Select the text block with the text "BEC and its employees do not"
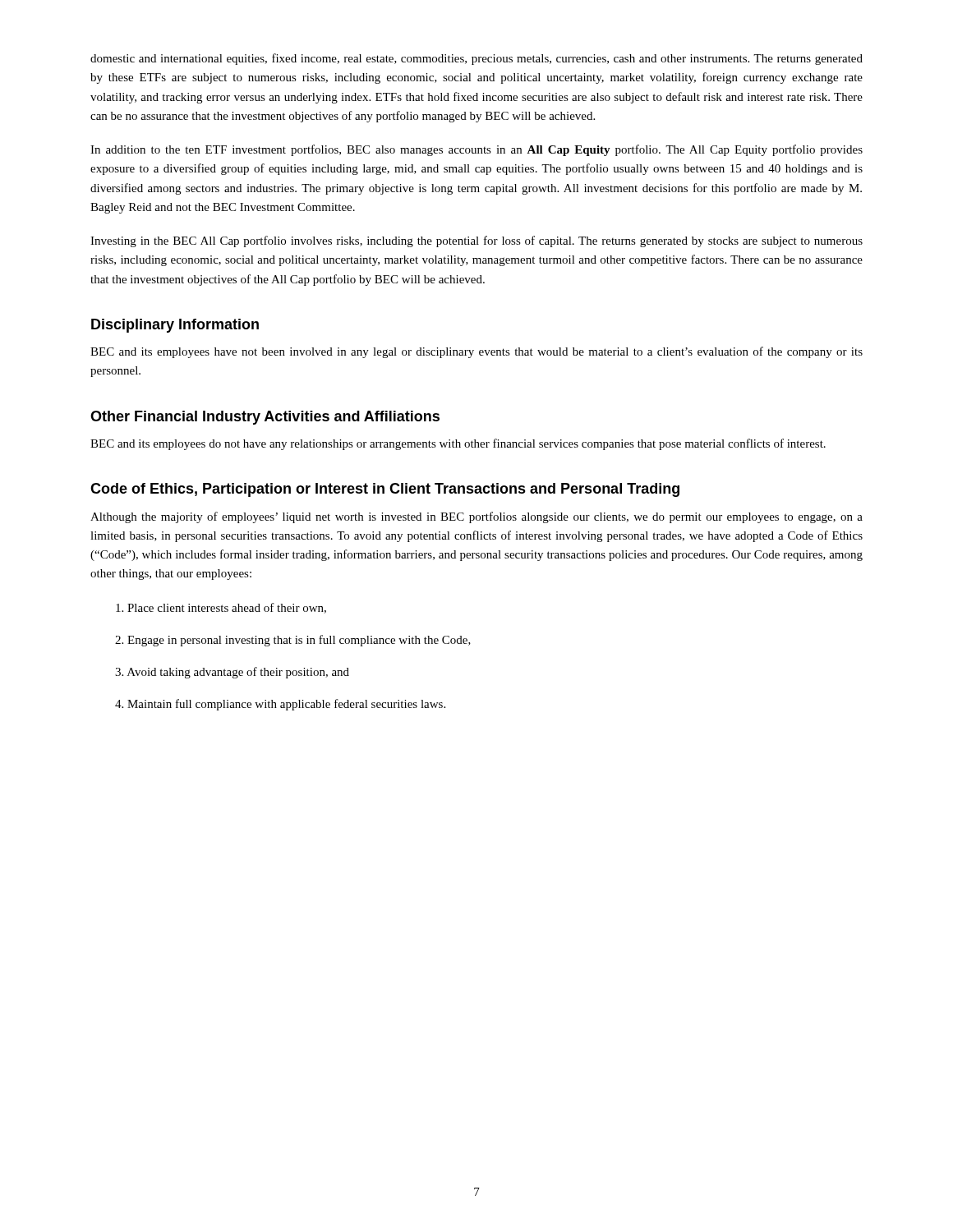This screenshot has width=953, height=1232. coord(476,444)
